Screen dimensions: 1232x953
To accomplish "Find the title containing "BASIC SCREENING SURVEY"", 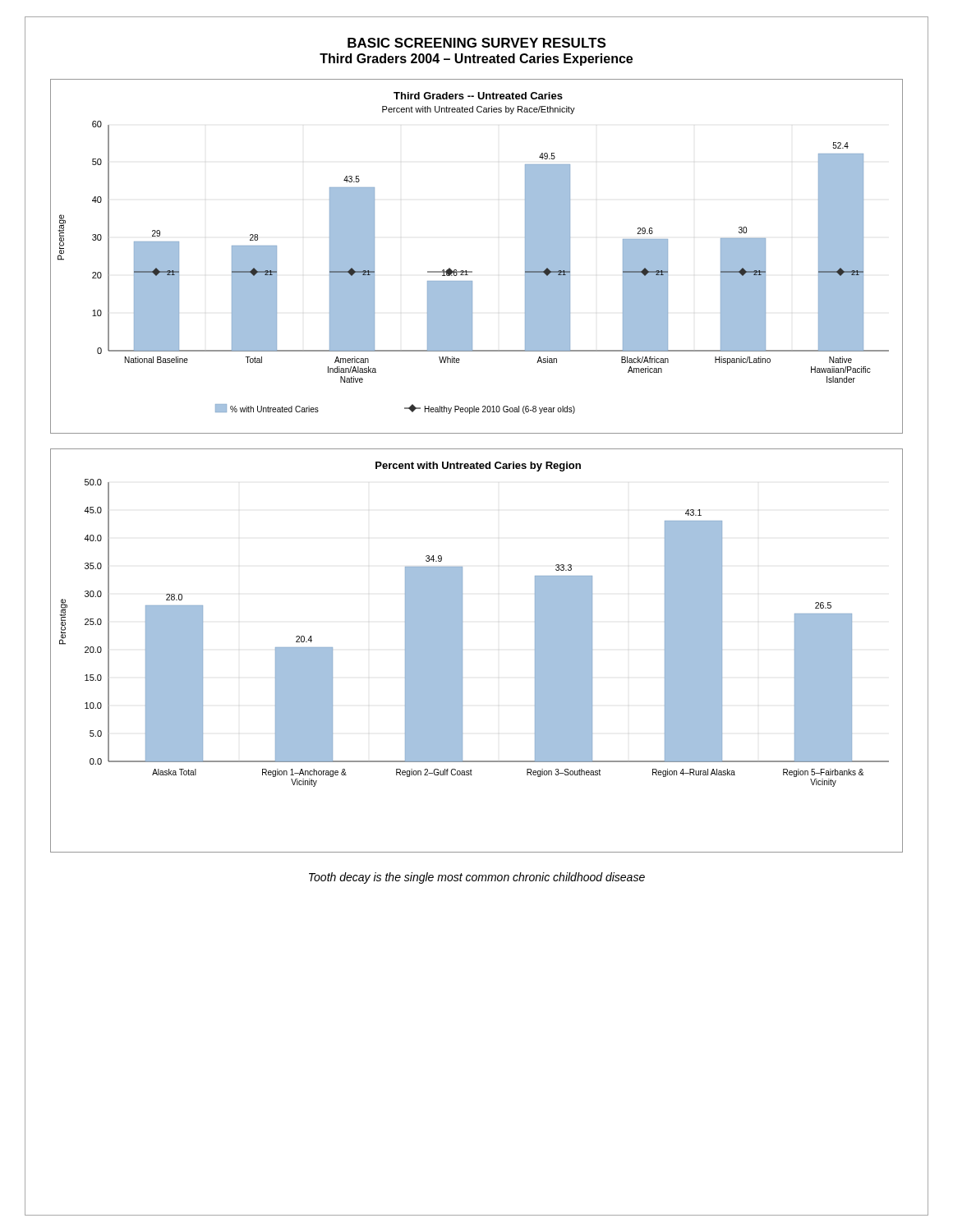I will point(476,51).
